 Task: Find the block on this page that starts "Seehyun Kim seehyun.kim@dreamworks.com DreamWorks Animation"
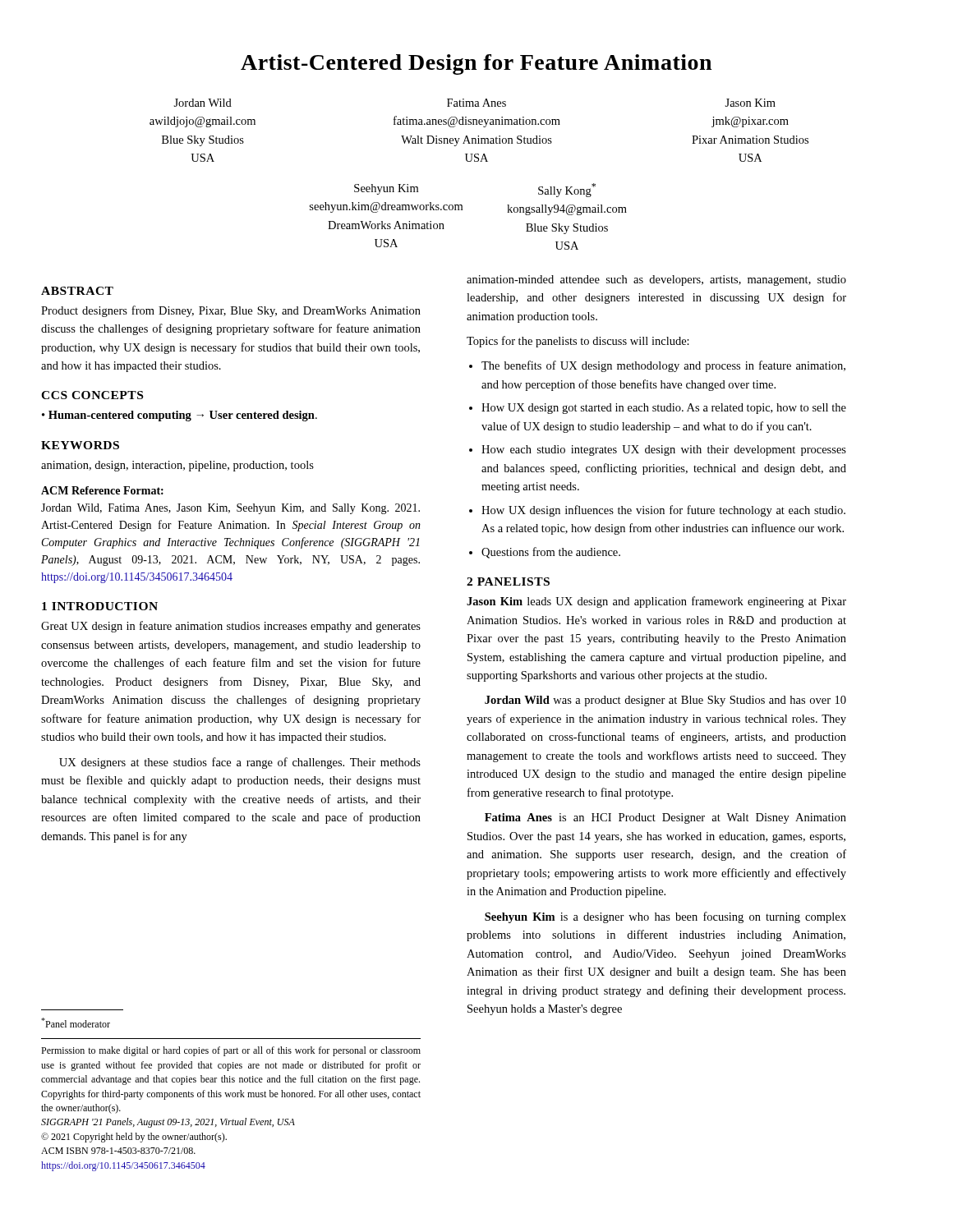point(387,190)
